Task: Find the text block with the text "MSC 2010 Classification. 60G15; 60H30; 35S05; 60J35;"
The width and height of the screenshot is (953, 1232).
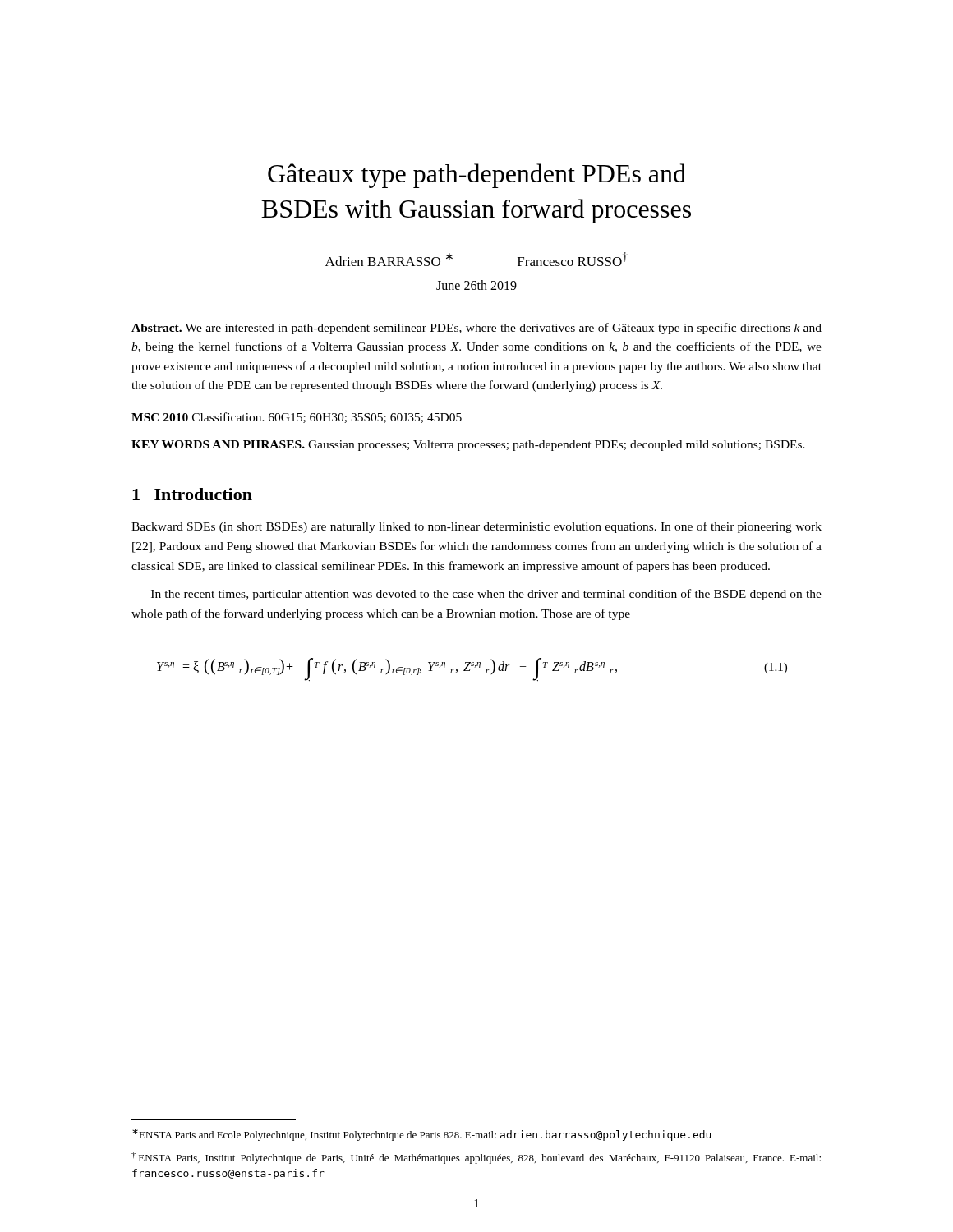Action: [297, 417]
